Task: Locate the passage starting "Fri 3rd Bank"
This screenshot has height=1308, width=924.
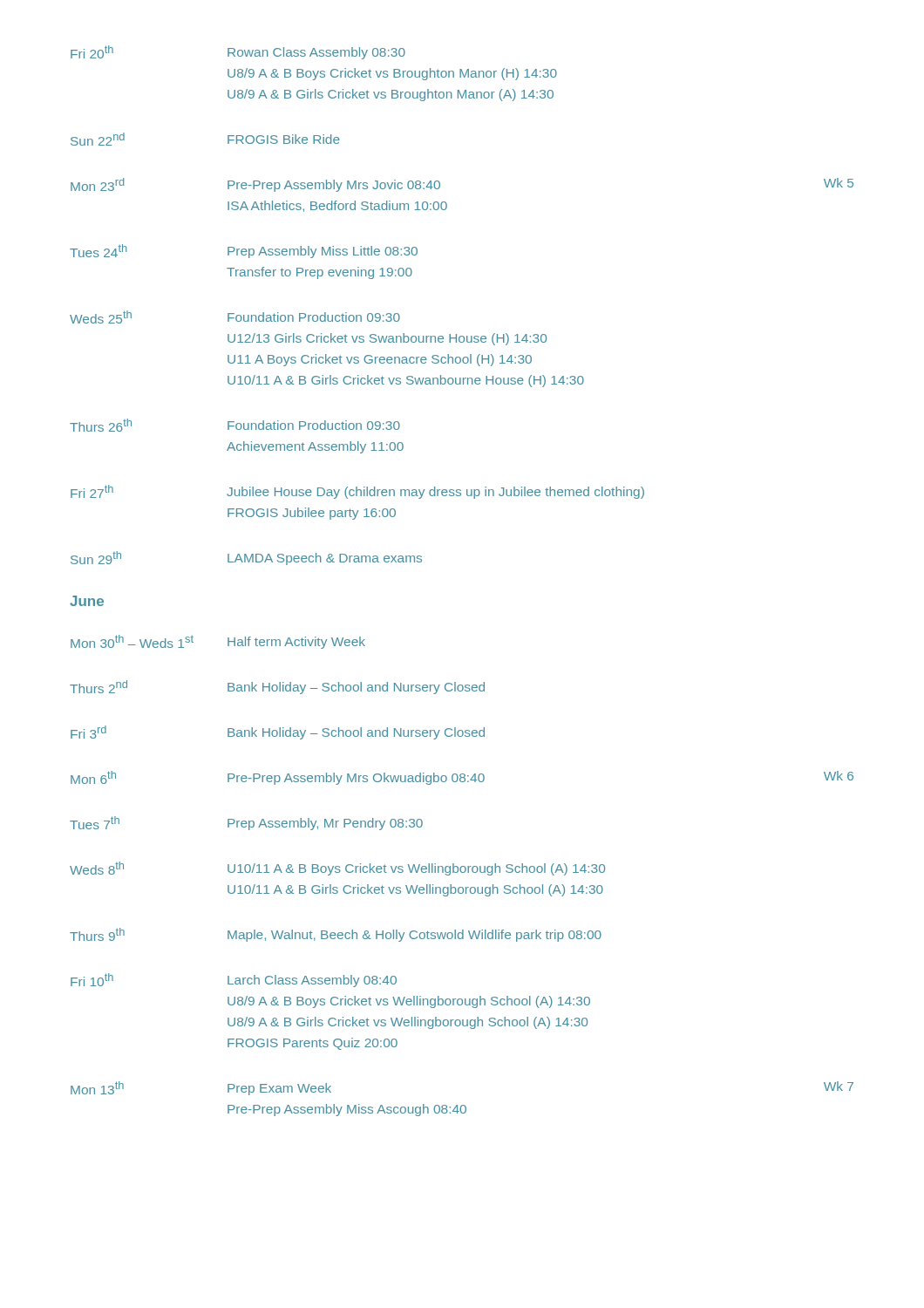Action: (x=462, y=733)
